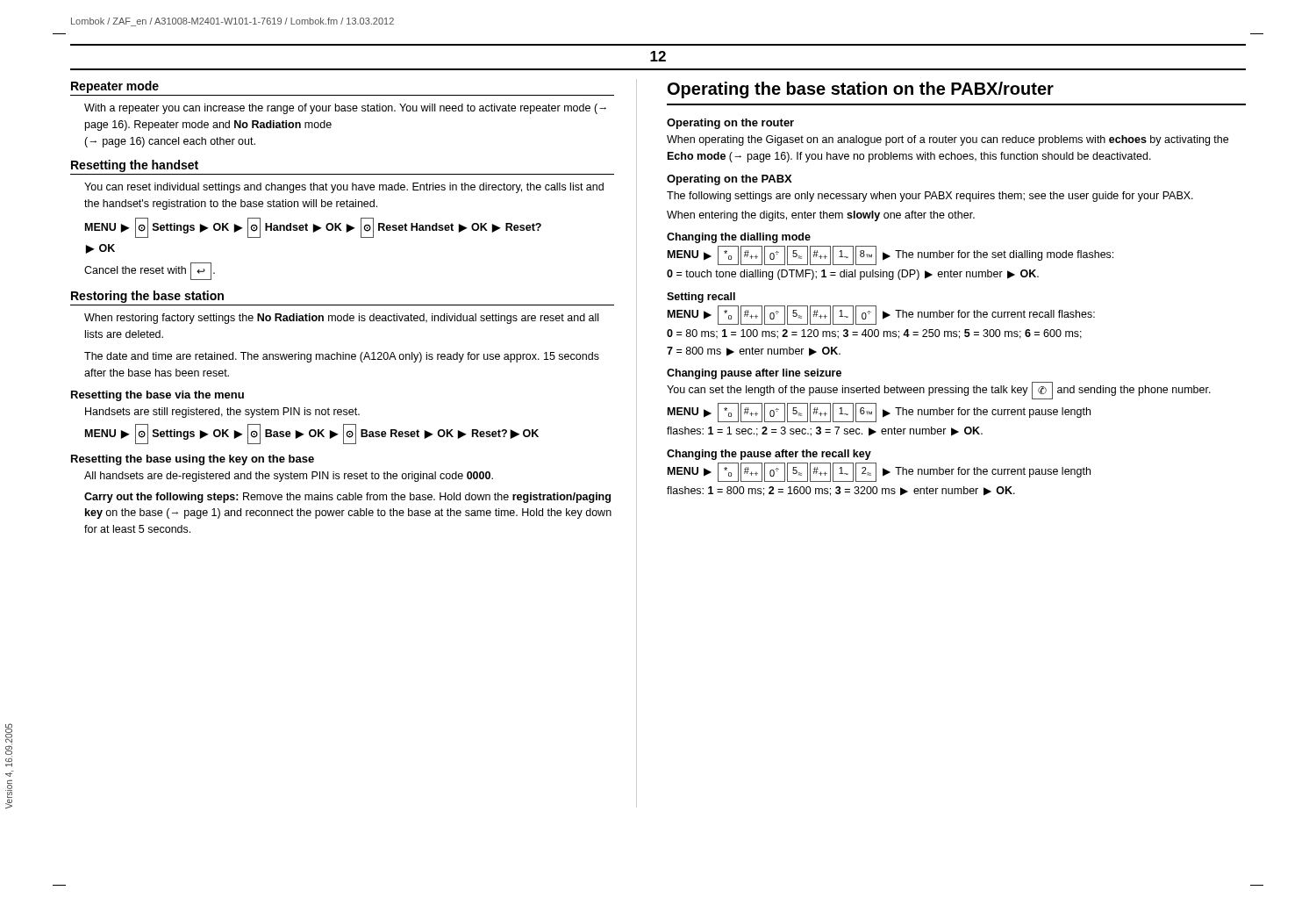Point to the block beginning "The following settings are"
1316x919 pixels.
tap(930, 195)
